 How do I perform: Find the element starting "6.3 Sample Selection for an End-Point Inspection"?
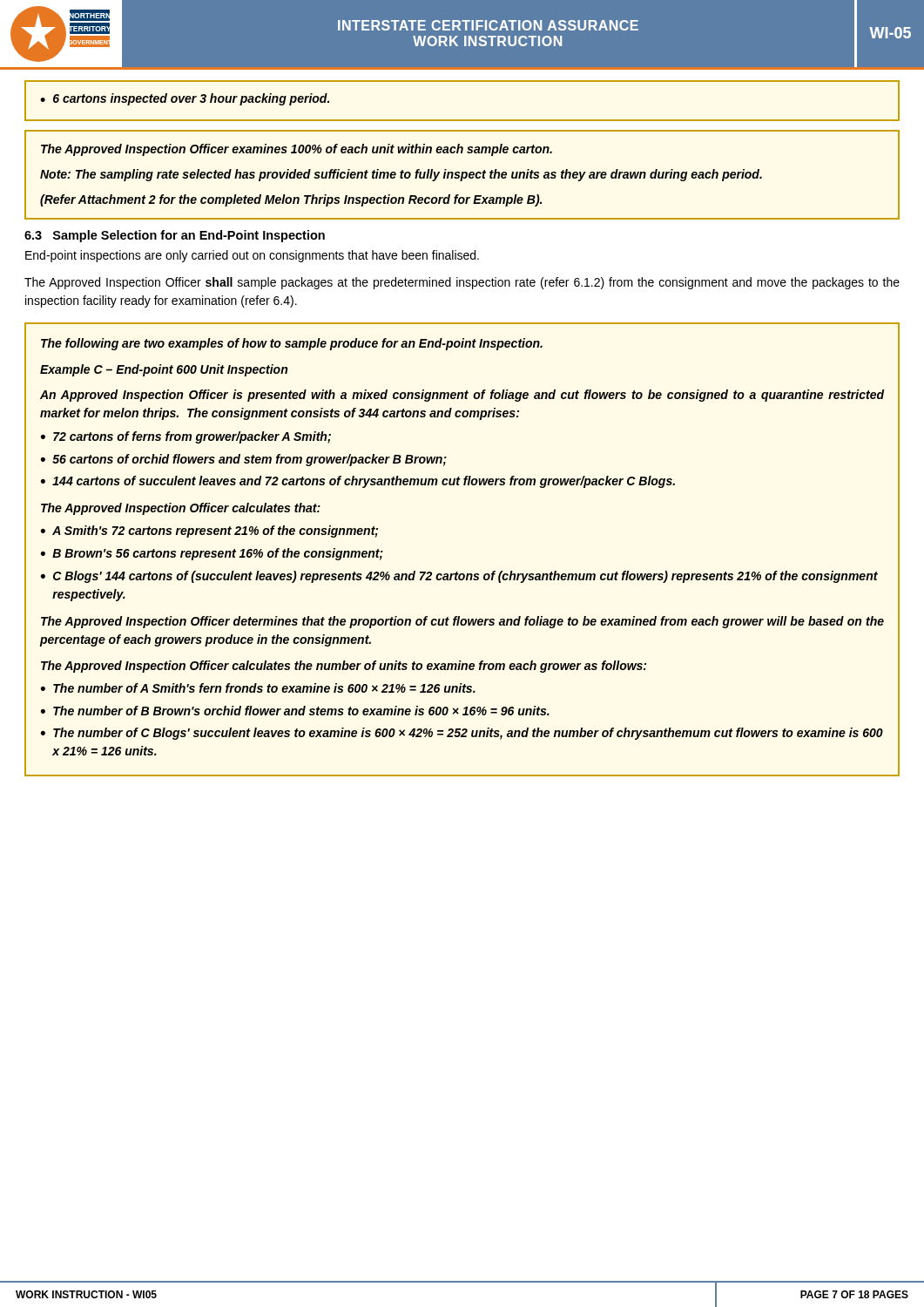[175, 236]
